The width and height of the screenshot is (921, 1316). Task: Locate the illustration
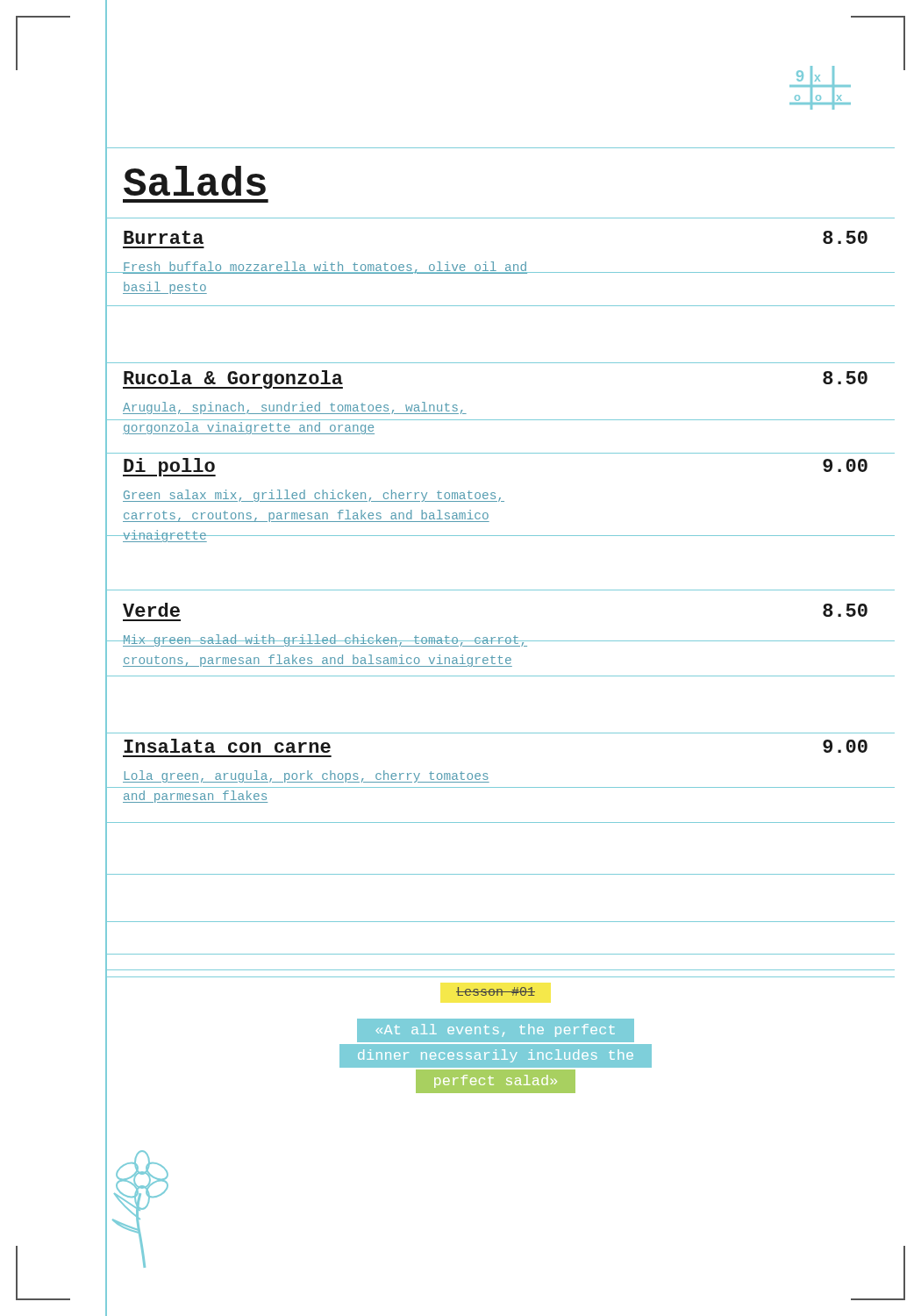tap(145, 1206)
